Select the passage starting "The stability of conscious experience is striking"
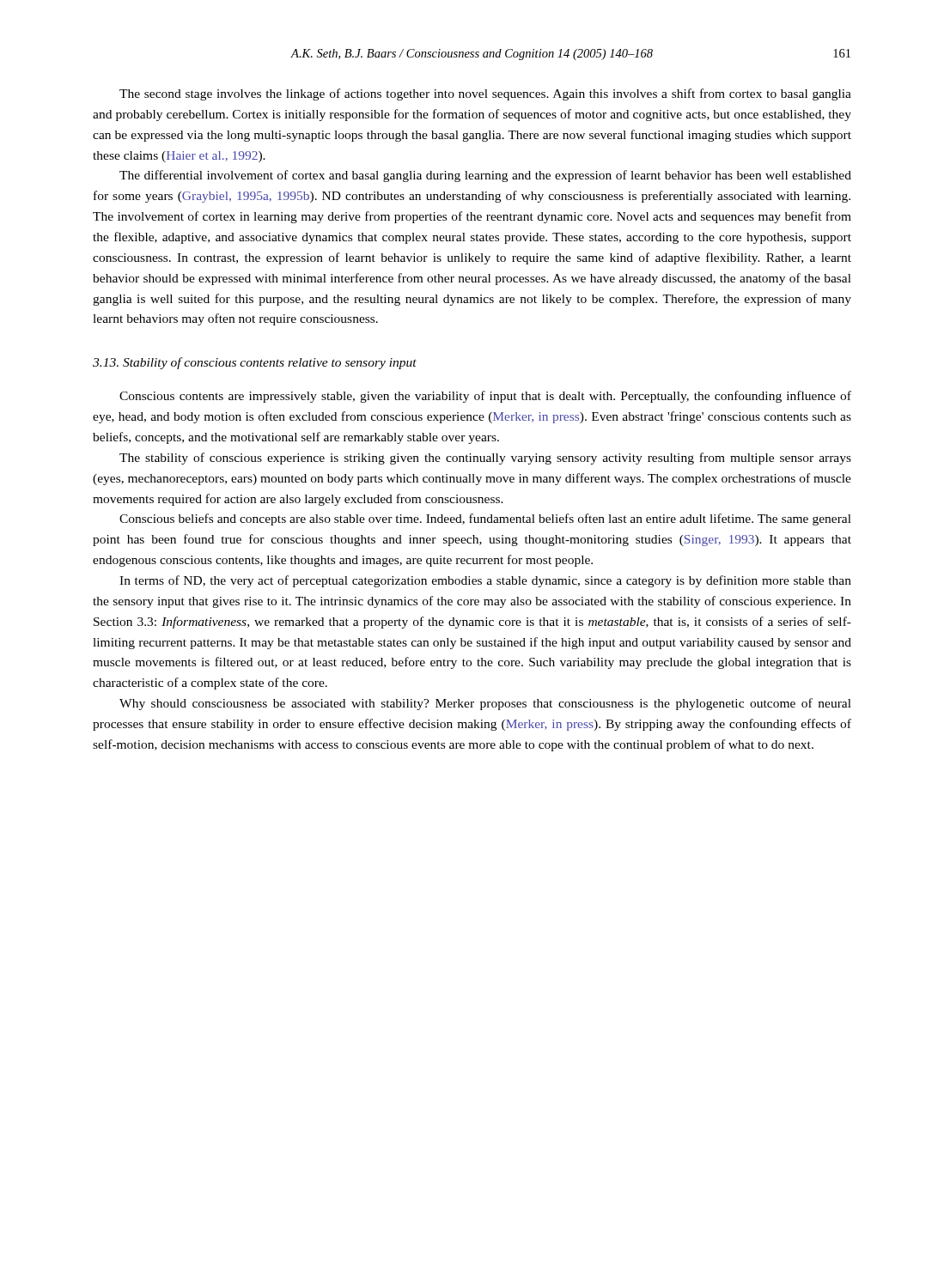This screenshot has width=944, height=1288. [472, 478]
